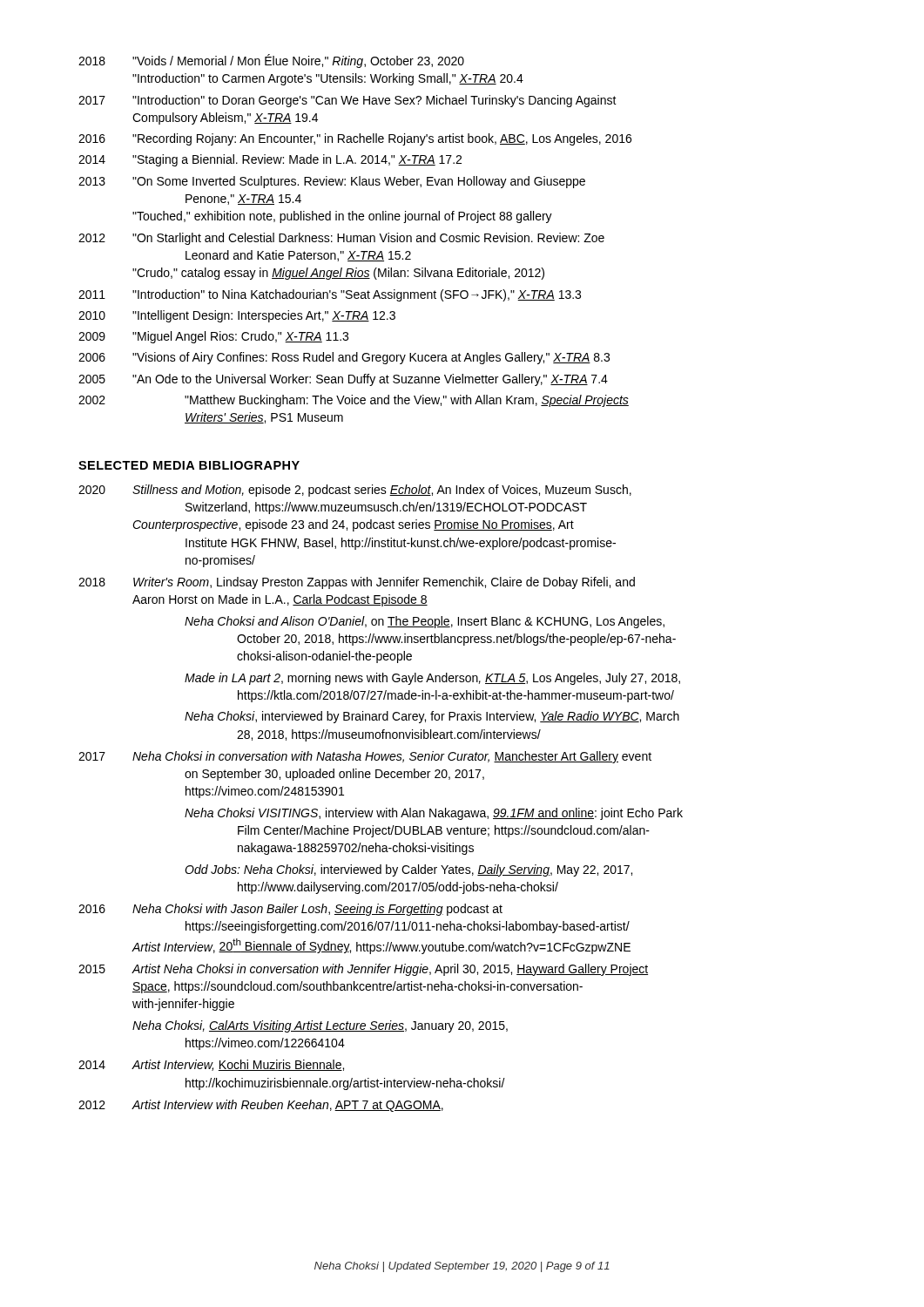Click the passage that begins "2018 "Voids /"
This screenshot has height=1307, width=924.
click(462, 70)
